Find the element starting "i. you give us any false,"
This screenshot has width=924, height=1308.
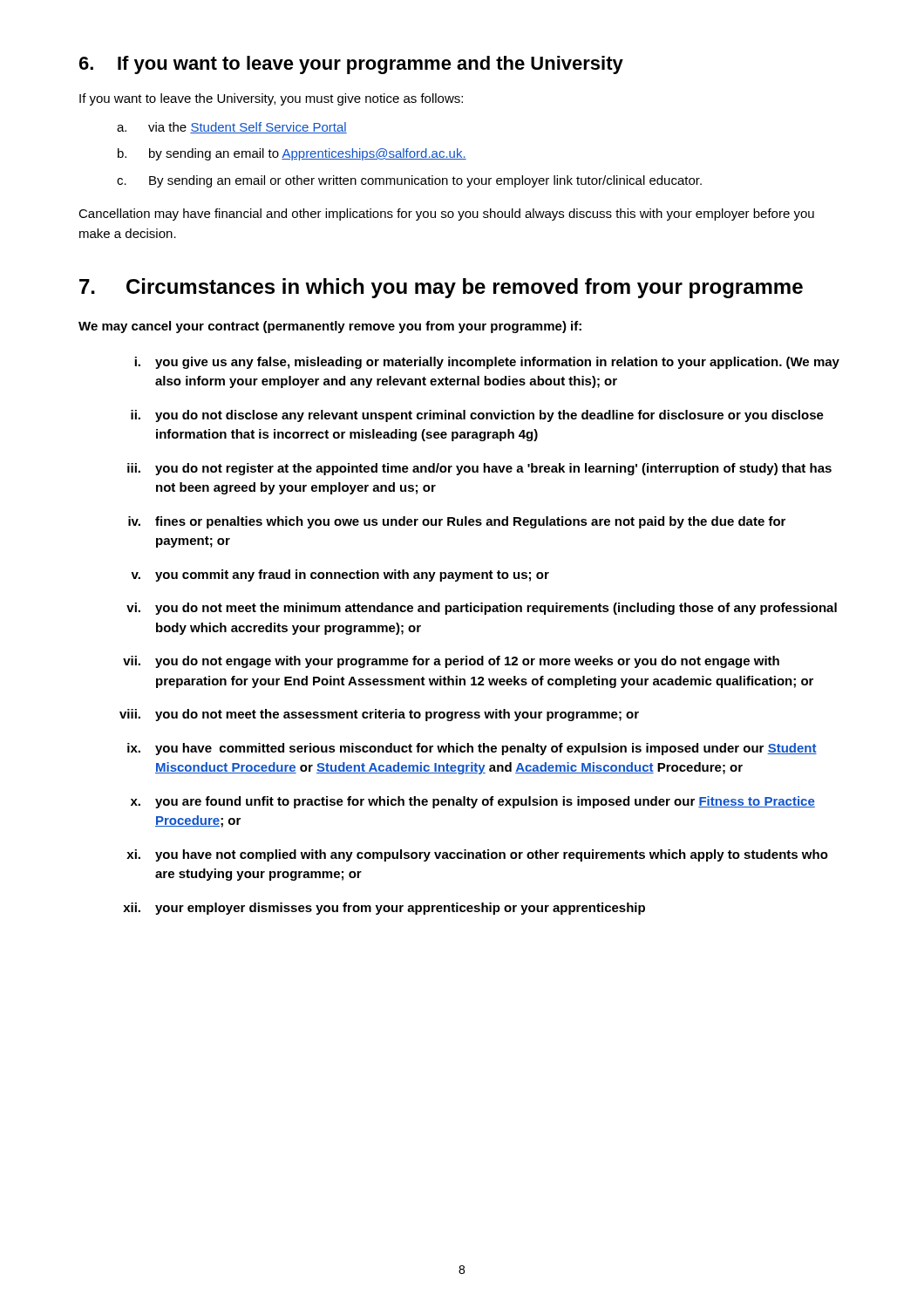click(x=466, y=371)
